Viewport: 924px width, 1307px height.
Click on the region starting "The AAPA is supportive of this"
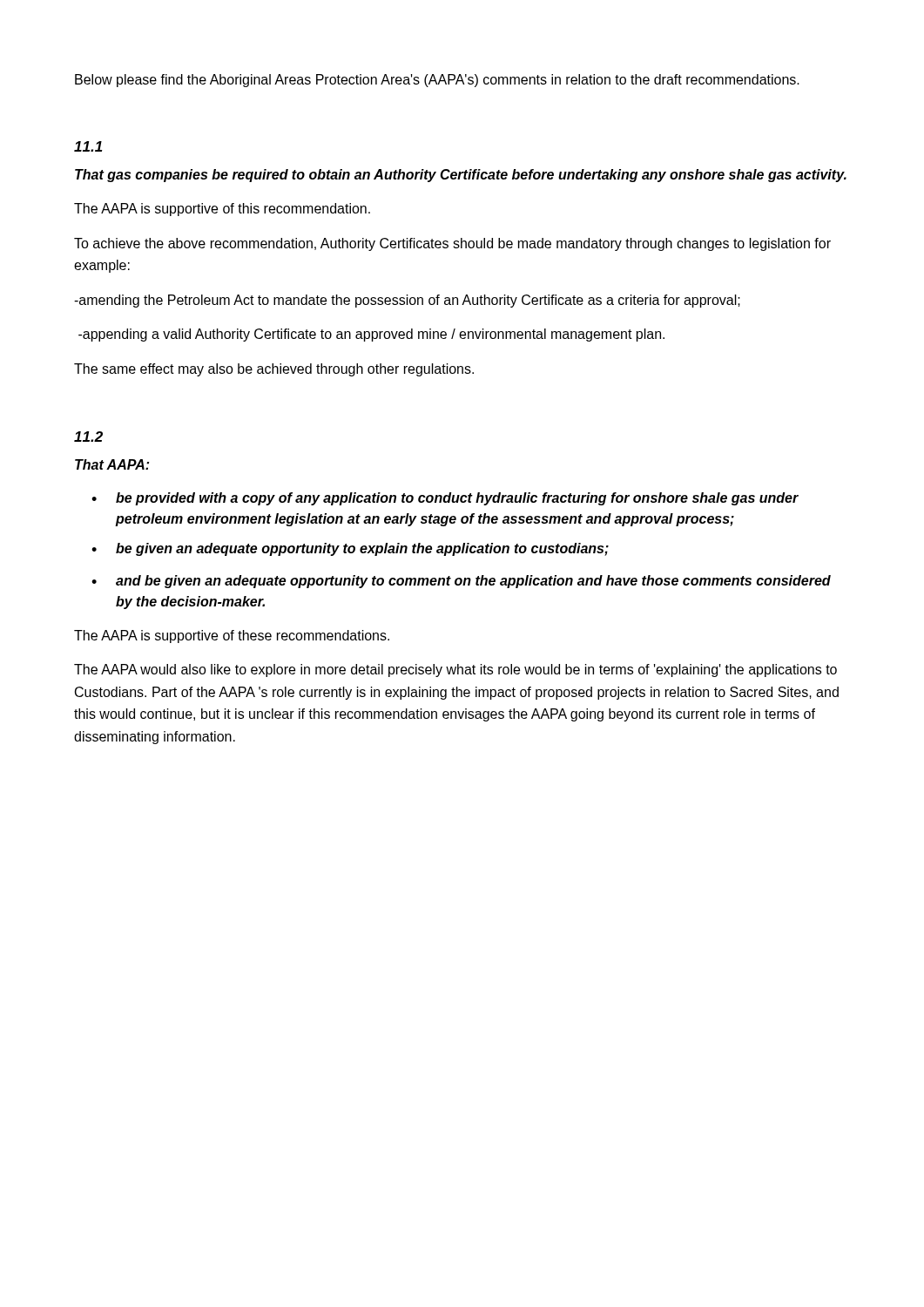pyautogui.click(x=223, y=209)
